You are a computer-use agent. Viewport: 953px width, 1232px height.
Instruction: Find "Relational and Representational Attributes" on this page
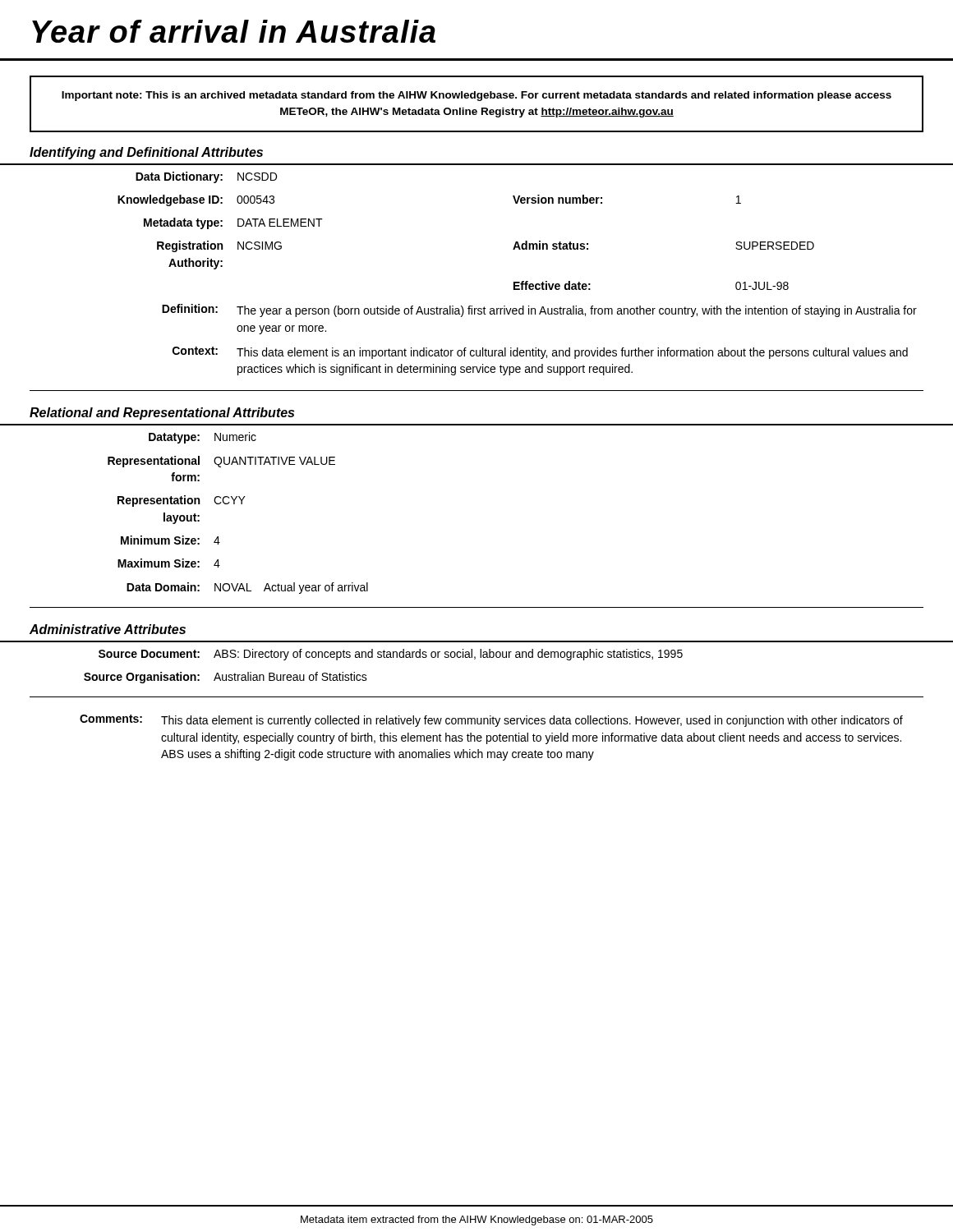click(162, 413)
